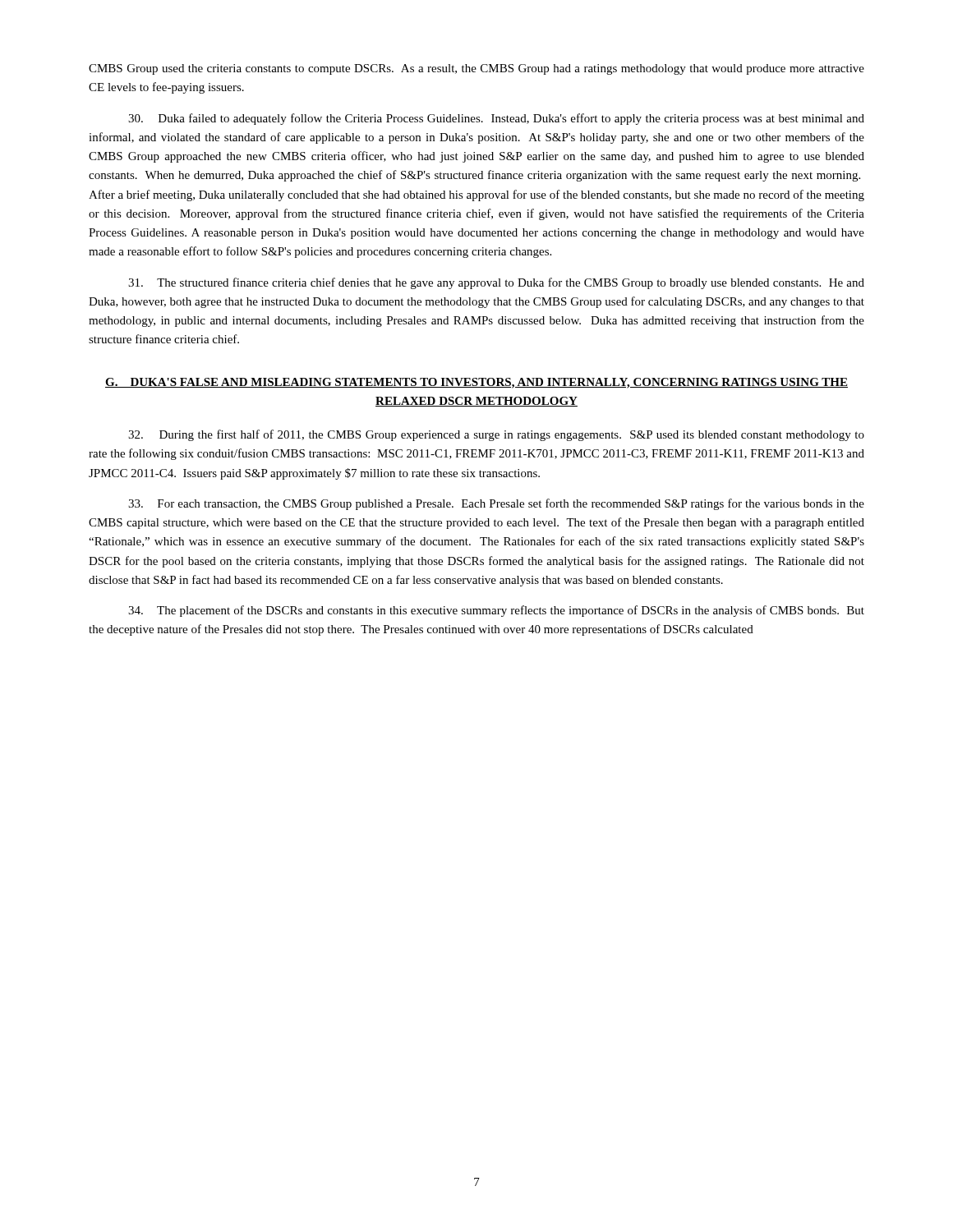Where is the passage that starts "The placement of the DSCRs and"?
The width and height of the screenshot is (953, 1232).
[476, 620]
